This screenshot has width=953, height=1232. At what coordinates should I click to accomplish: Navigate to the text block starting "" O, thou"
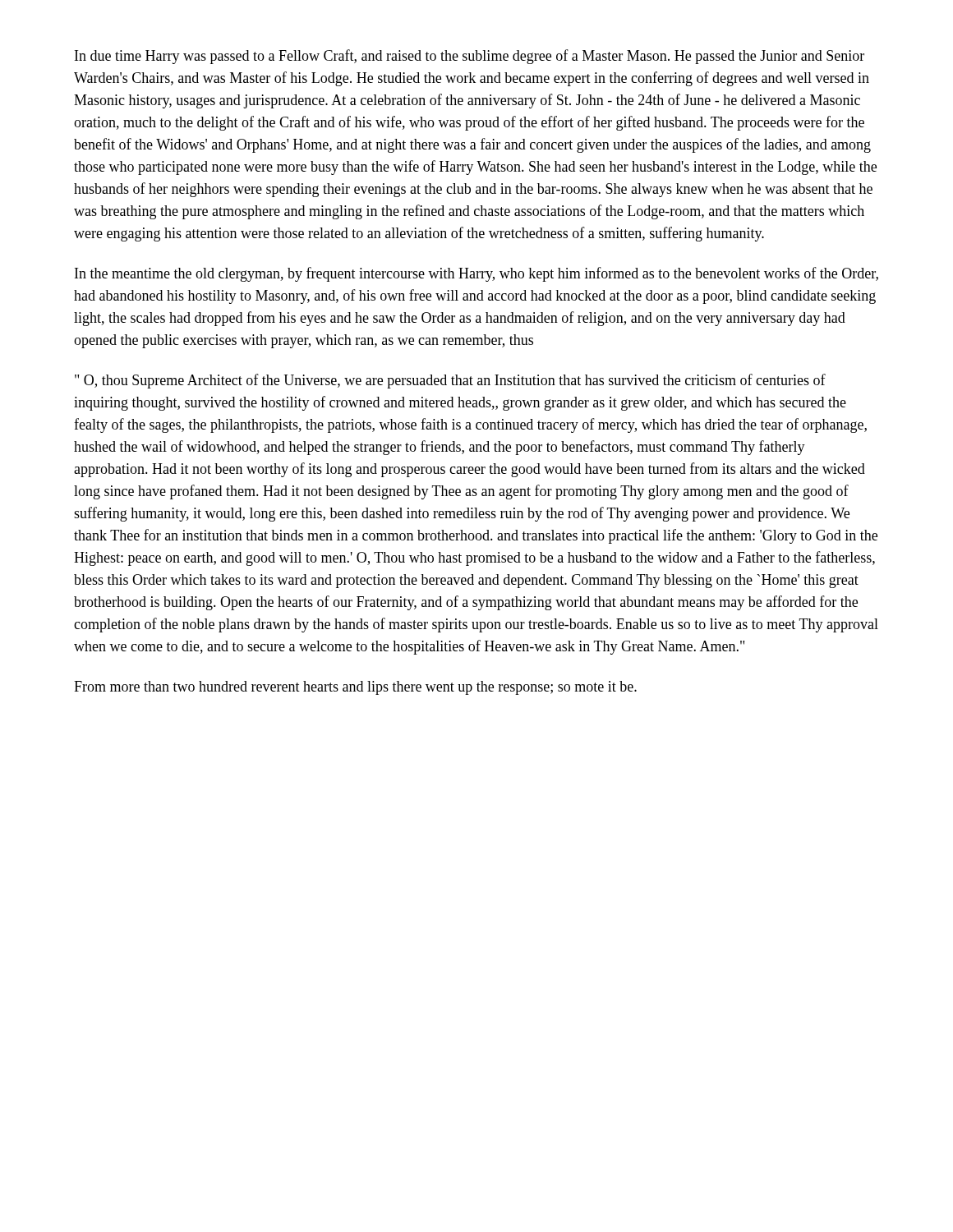[x=476, y=513]
